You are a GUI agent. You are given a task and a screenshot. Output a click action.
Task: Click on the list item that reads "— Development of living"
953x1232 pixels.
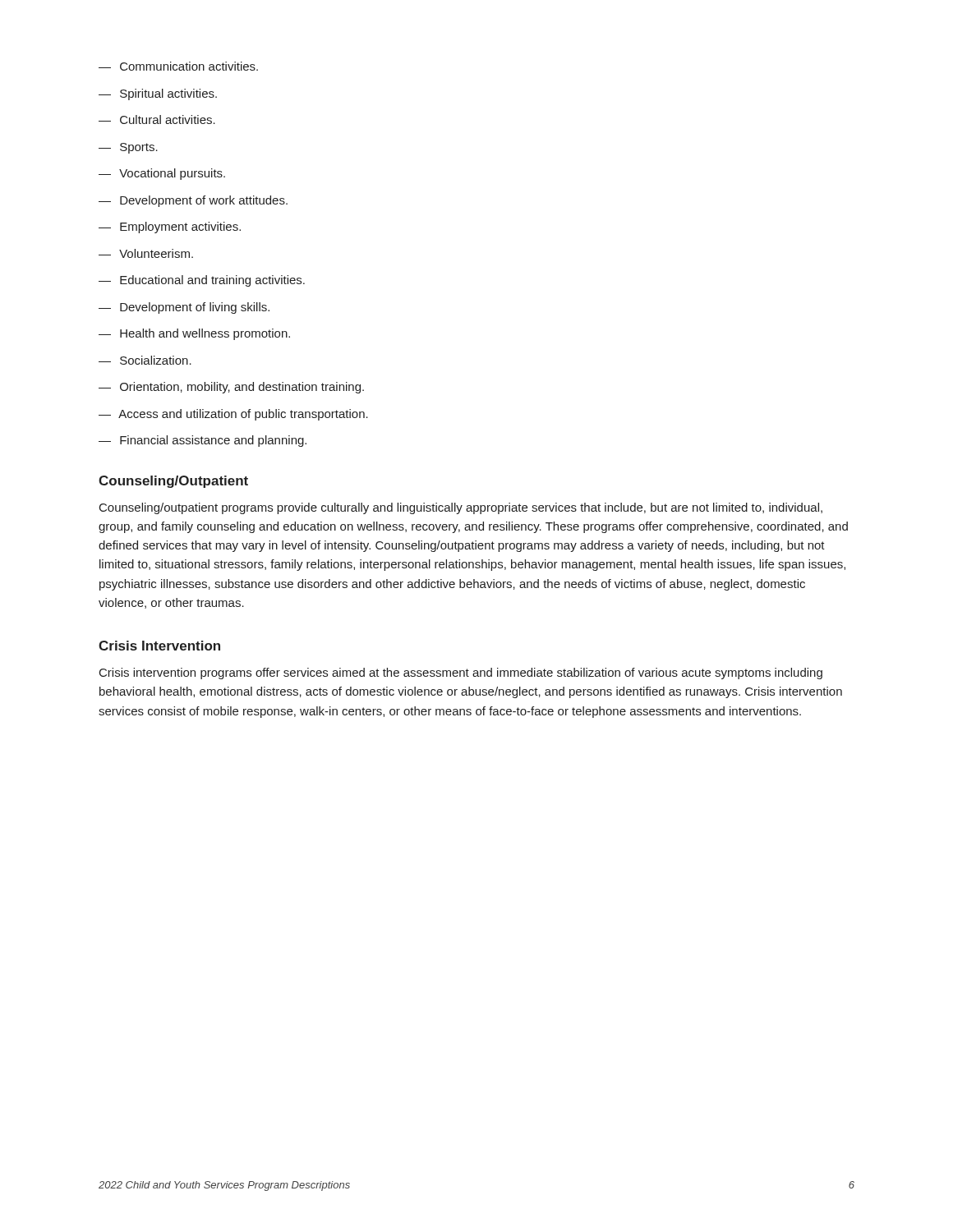pyautogui.click(x=185, y=307)
